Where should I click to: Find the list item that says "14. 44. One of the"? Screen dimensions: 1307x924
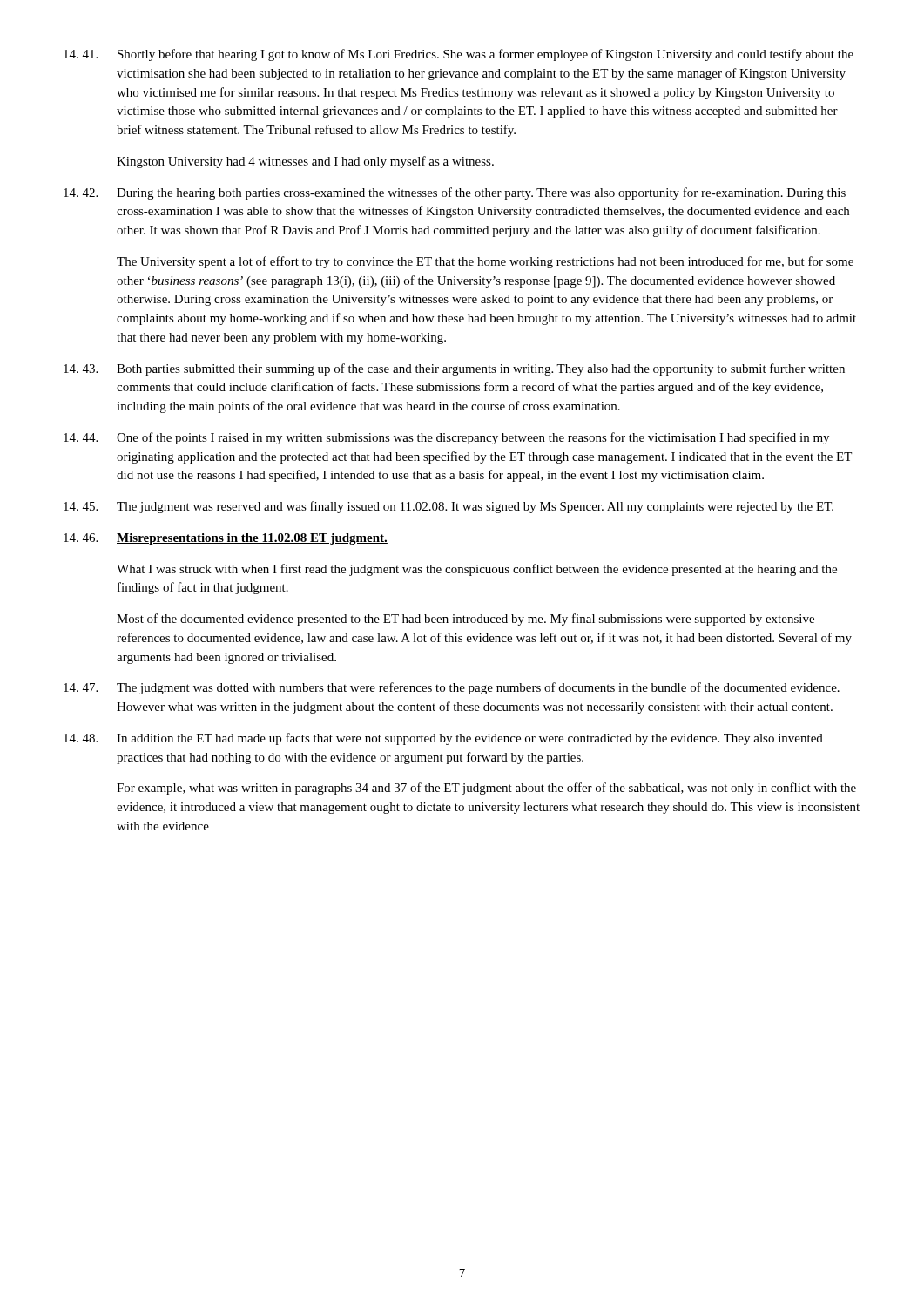[x=462, y=457]
